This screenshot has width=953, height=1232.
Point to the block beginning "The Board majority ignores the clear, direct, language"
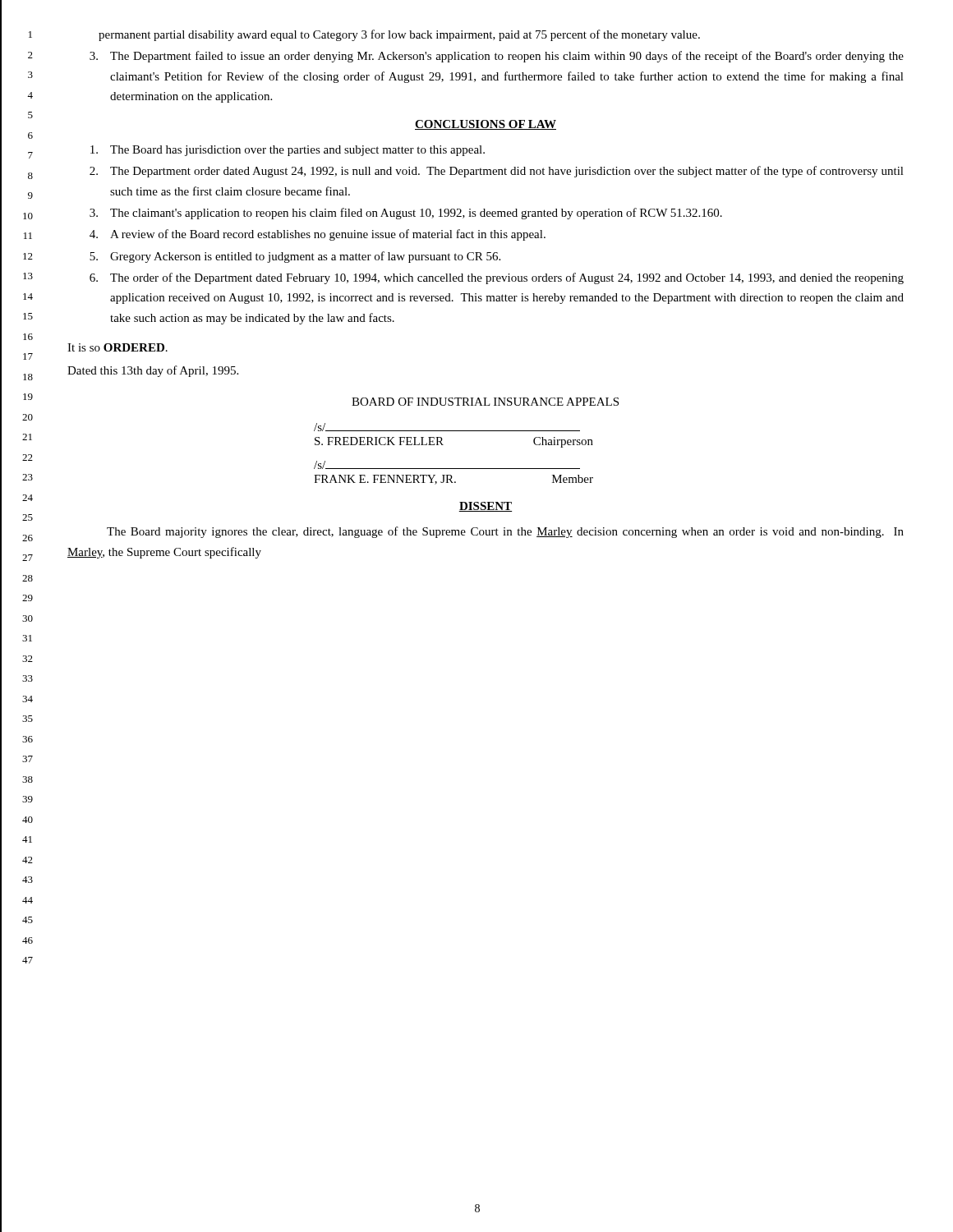[486, 542]
